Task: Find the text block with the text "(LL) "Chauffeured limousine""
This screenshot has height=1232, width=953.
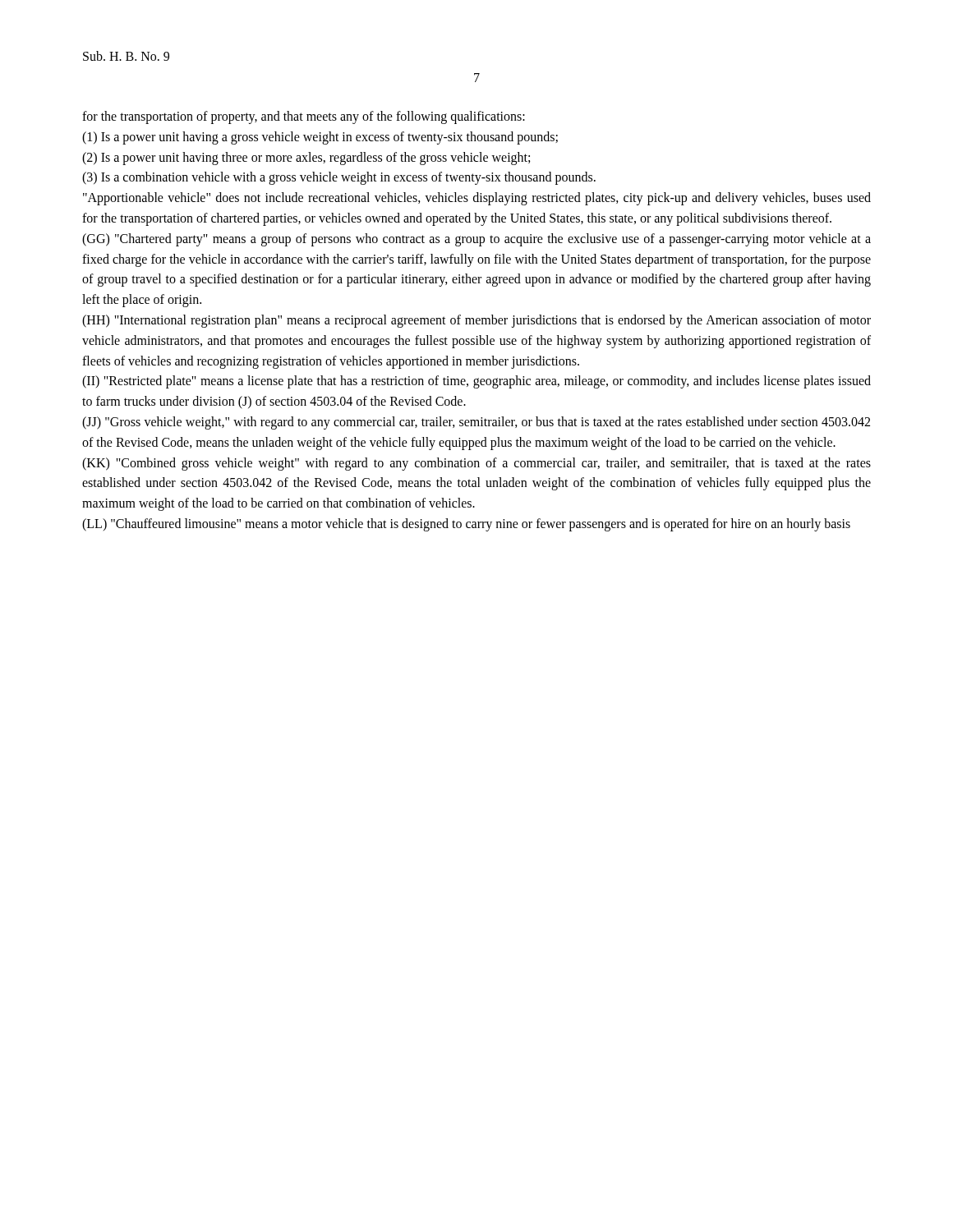Action: 476,524
